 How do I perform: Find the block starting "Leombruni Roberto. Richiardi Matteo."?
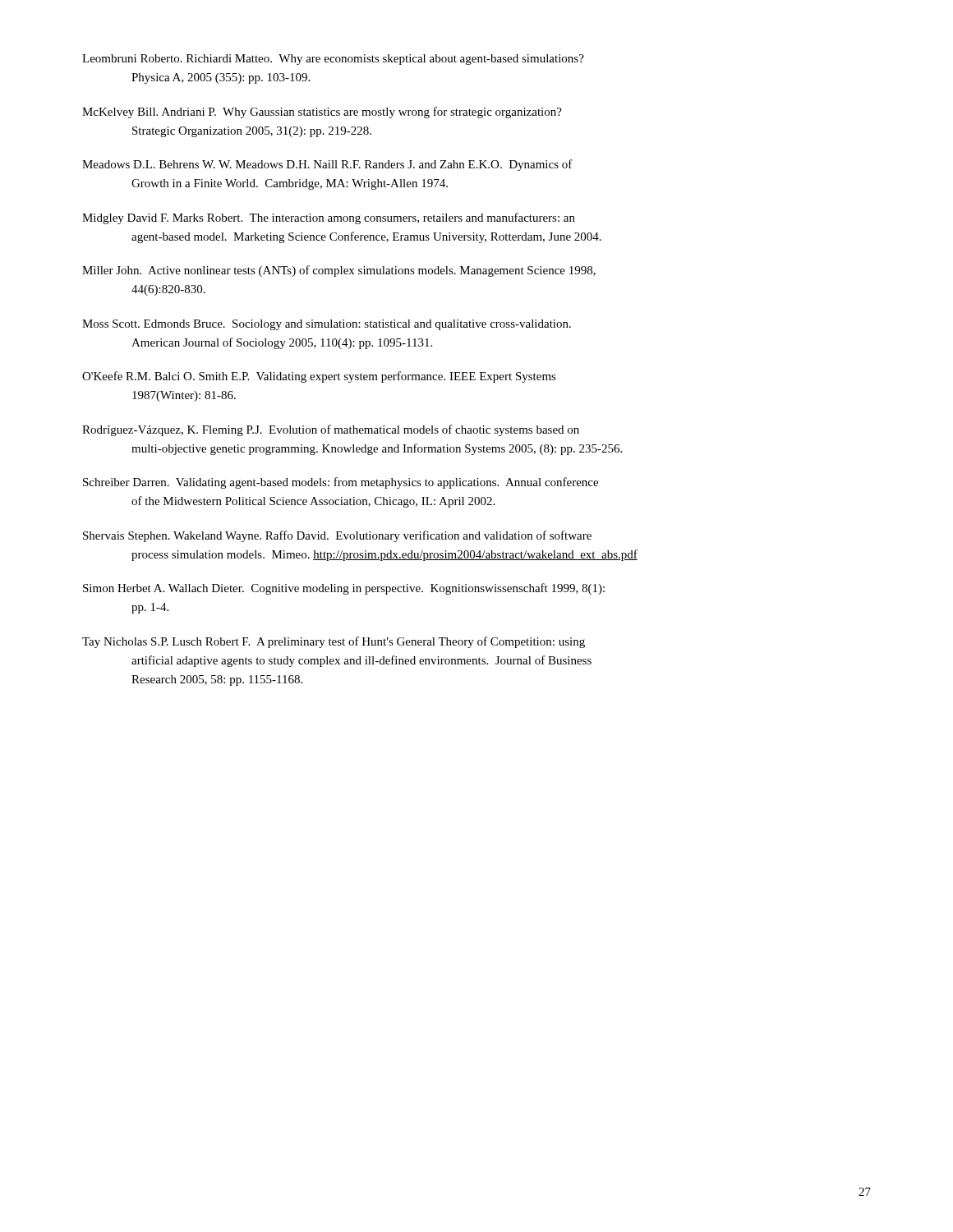coord(333,70)
